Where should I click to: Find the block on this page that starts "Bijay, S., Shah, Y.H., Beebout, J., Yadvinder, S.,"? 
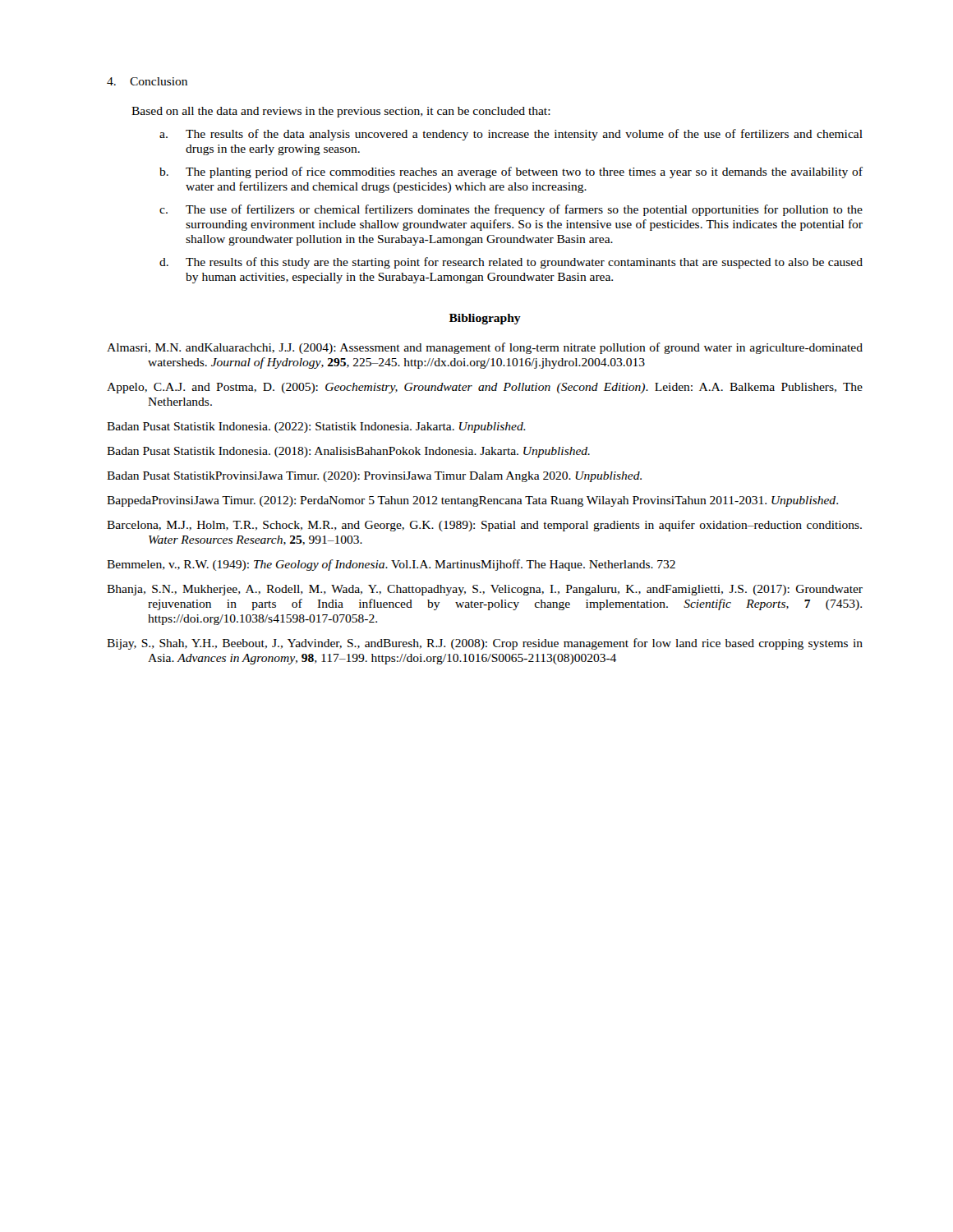(485, 650)
